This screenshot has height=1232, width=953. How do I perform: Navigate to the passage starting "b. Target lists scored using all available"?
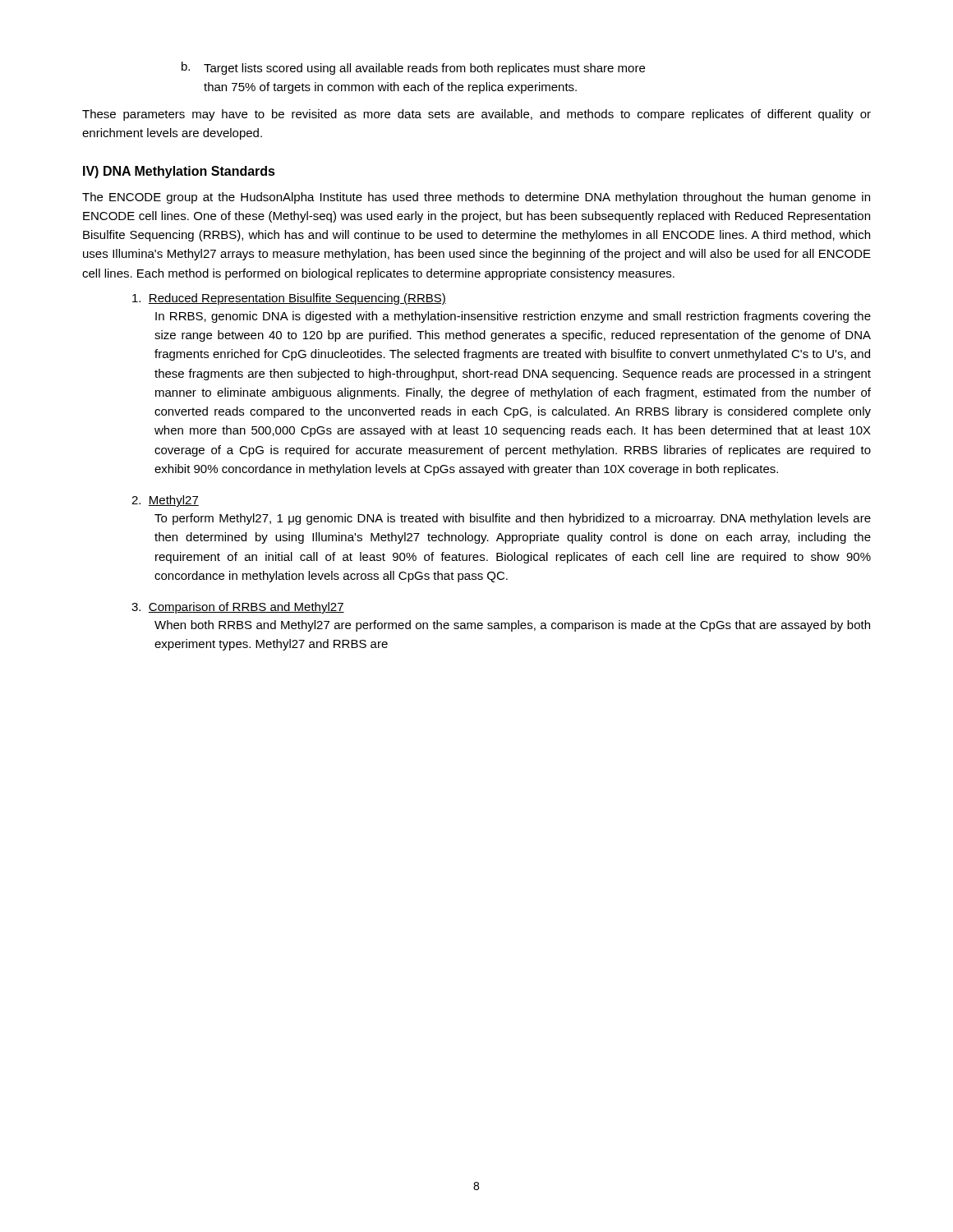tap(413, 78)
